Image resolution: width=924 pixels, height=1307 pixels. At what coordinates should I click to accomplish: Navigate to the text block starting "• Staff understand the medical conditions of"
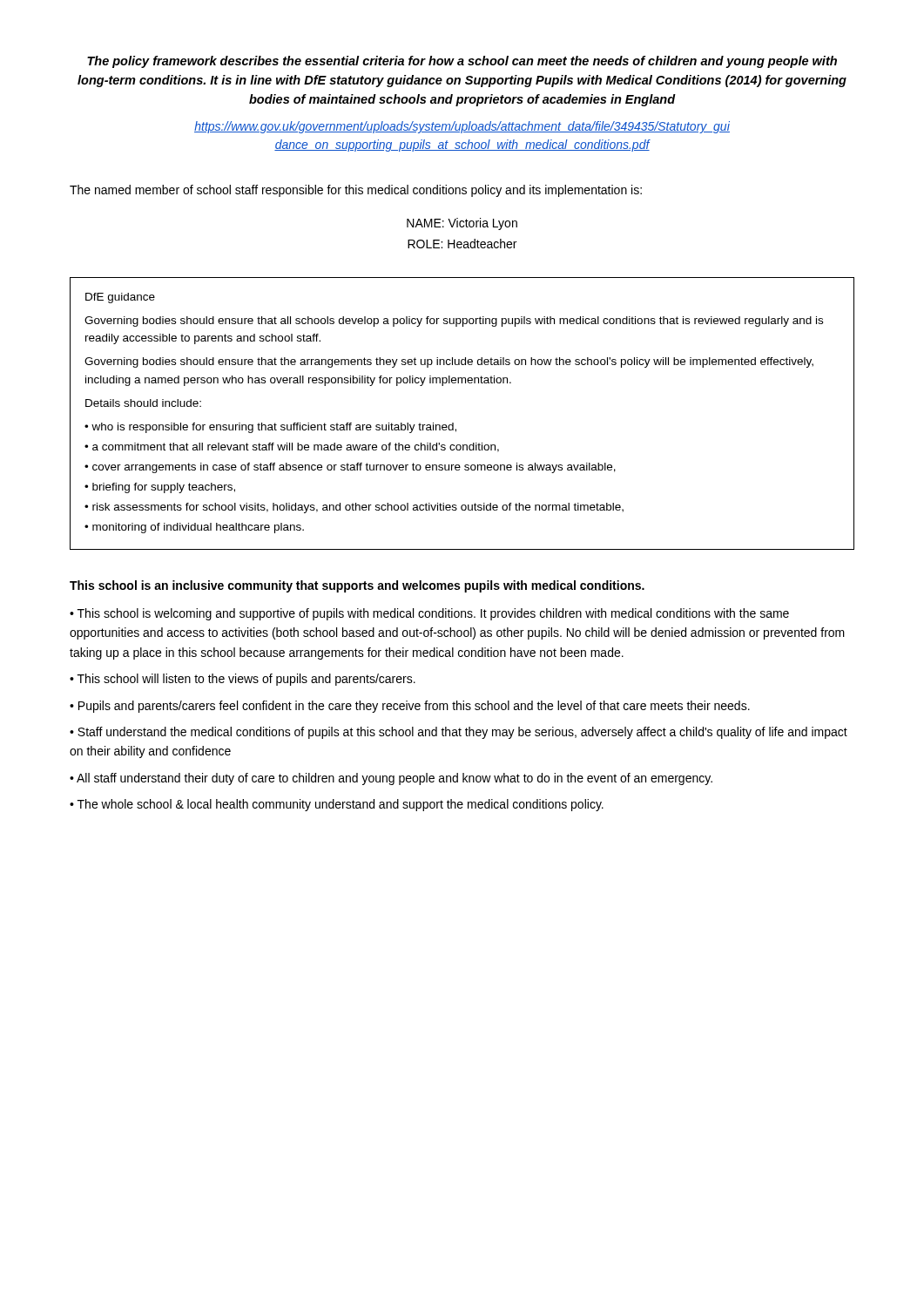(458, 742)
